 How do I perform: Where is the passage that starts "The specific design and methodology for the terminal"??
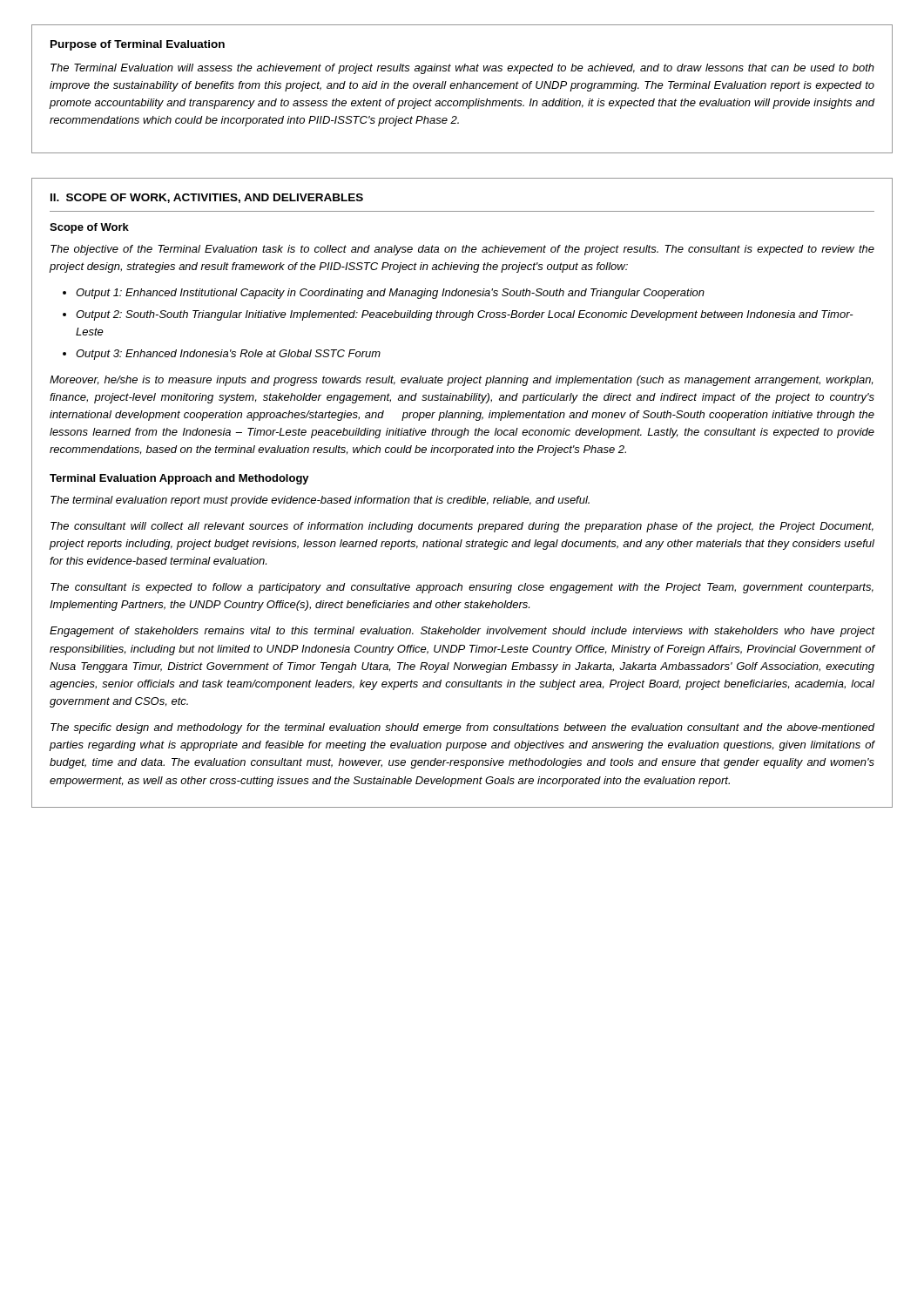pos(462,754)
